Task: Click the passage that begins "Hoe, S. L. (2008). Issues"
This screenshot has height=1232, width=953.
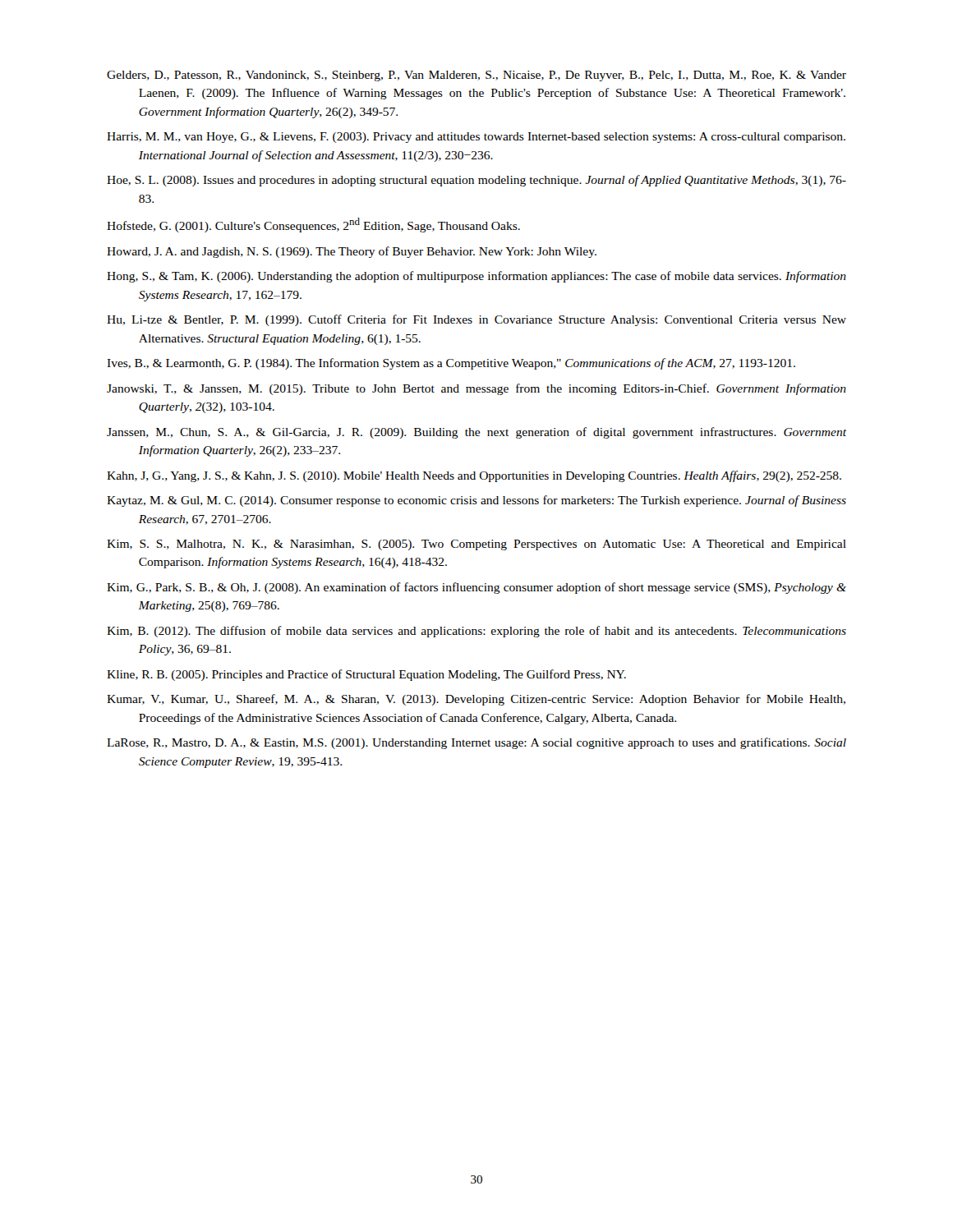Action: pyautogui.click(x=476, y=189)
